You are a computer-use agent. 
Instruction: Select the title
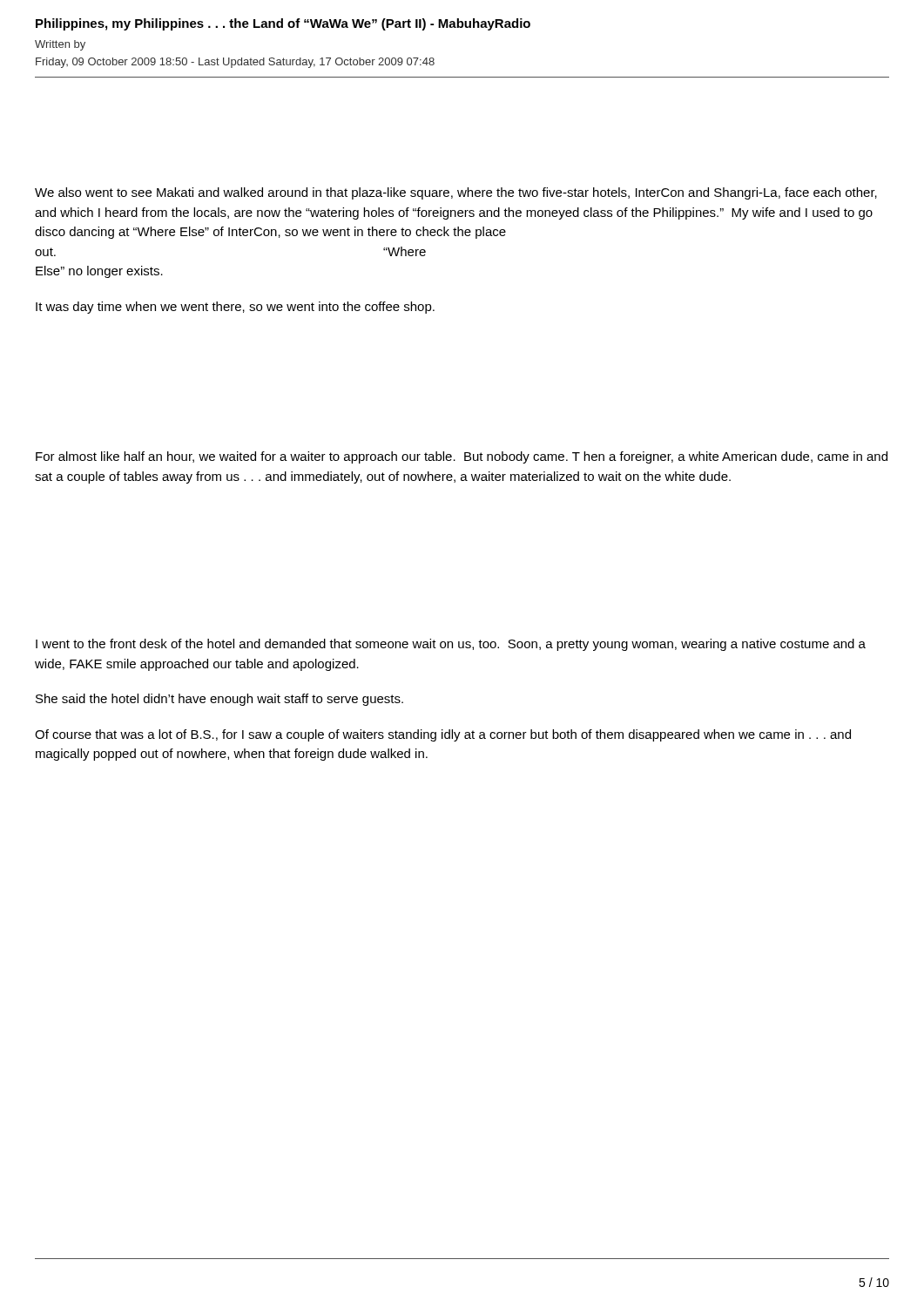[283, 23]
